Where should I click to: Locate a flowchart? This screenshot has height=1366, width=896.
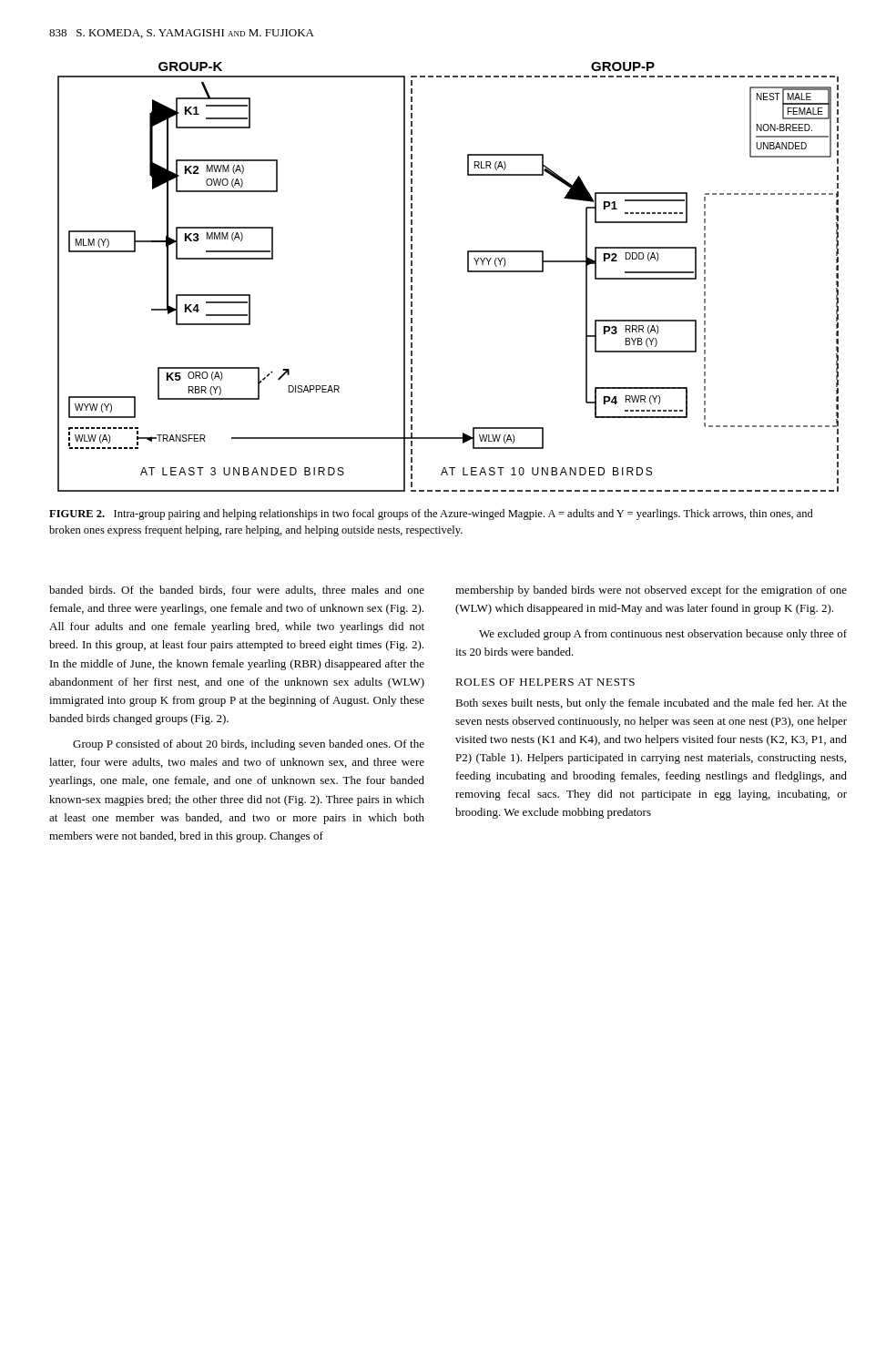click(x=448, y=277)
